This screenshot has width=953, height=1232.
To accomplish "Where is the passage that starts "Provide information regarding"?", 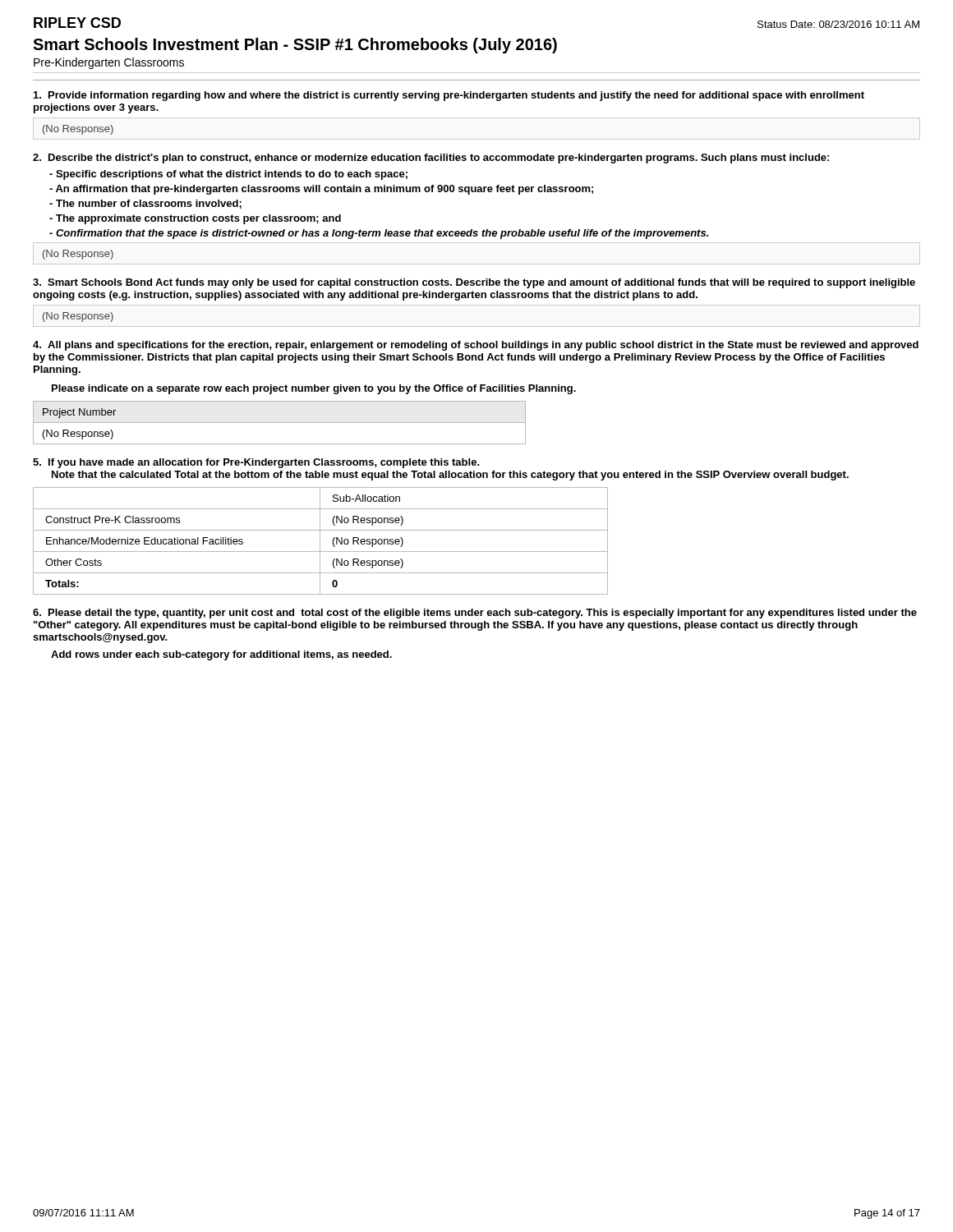I will click(449, 101).
